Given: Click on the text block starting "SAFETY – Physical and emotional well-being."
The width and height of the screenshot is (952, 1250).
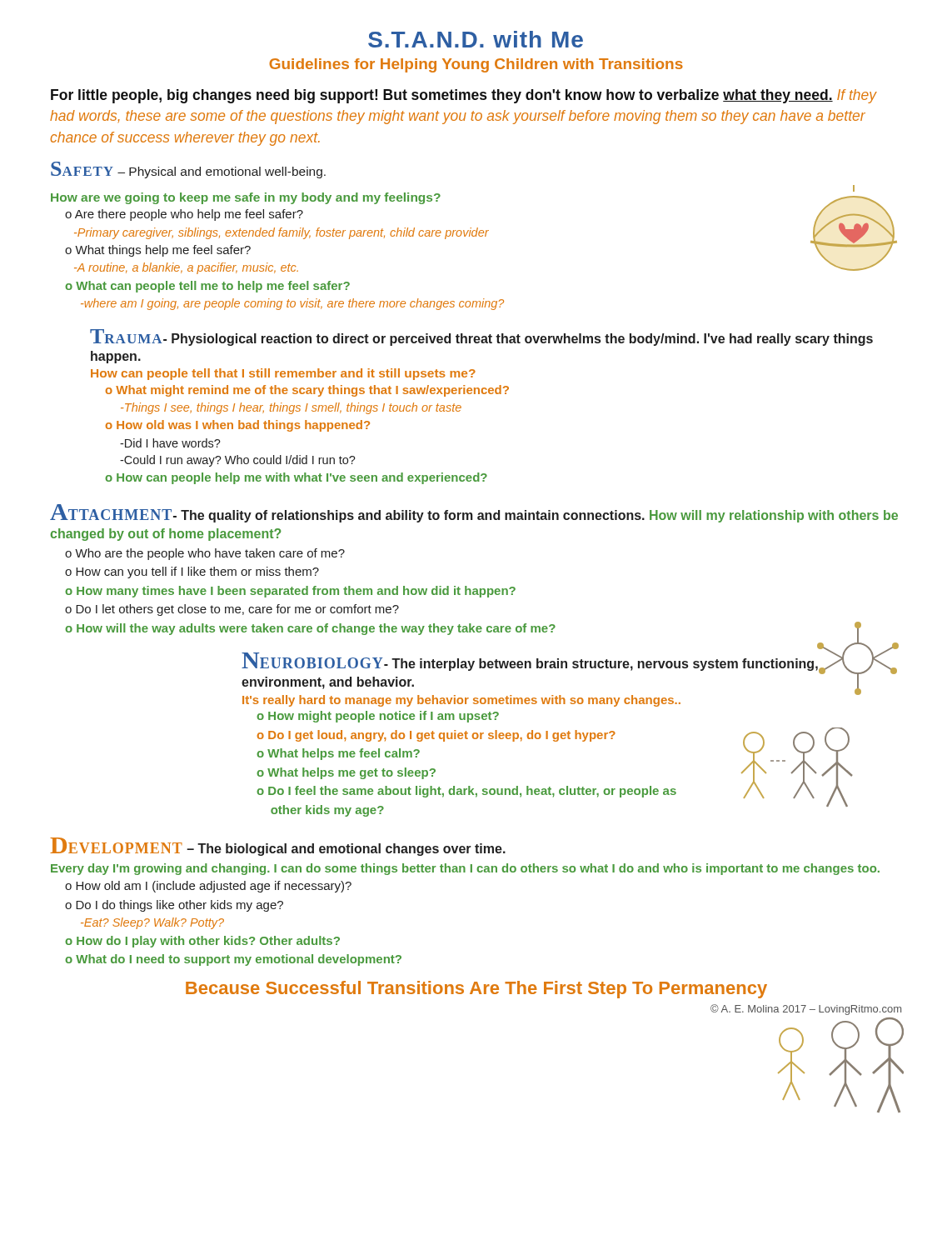Looking at the screenshot, I should 188,169.
